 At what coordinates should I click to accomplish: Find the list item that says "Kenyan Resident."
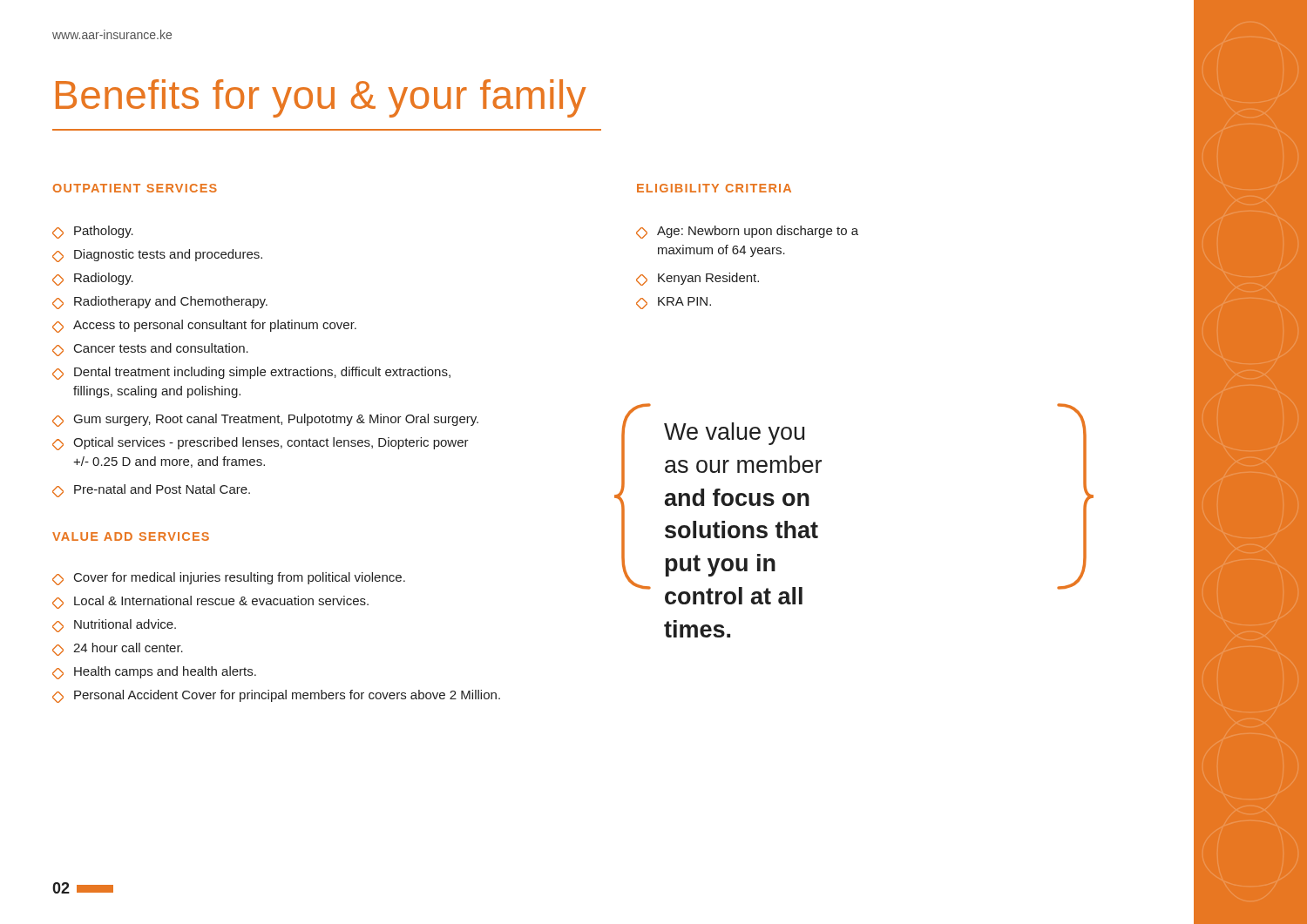tap(698, 279)
